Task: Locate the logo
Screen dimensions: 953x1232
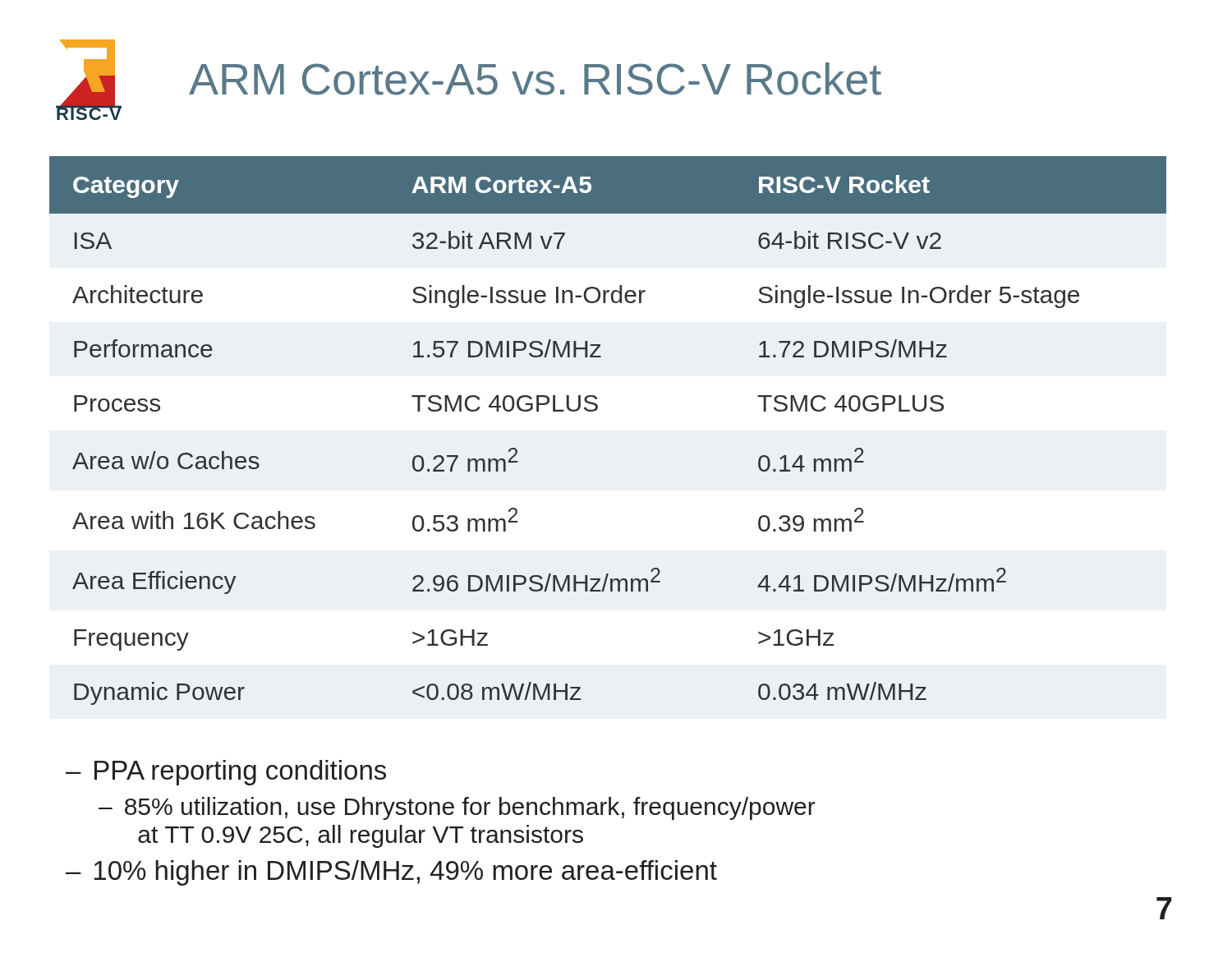Action: tap(103, 80)
